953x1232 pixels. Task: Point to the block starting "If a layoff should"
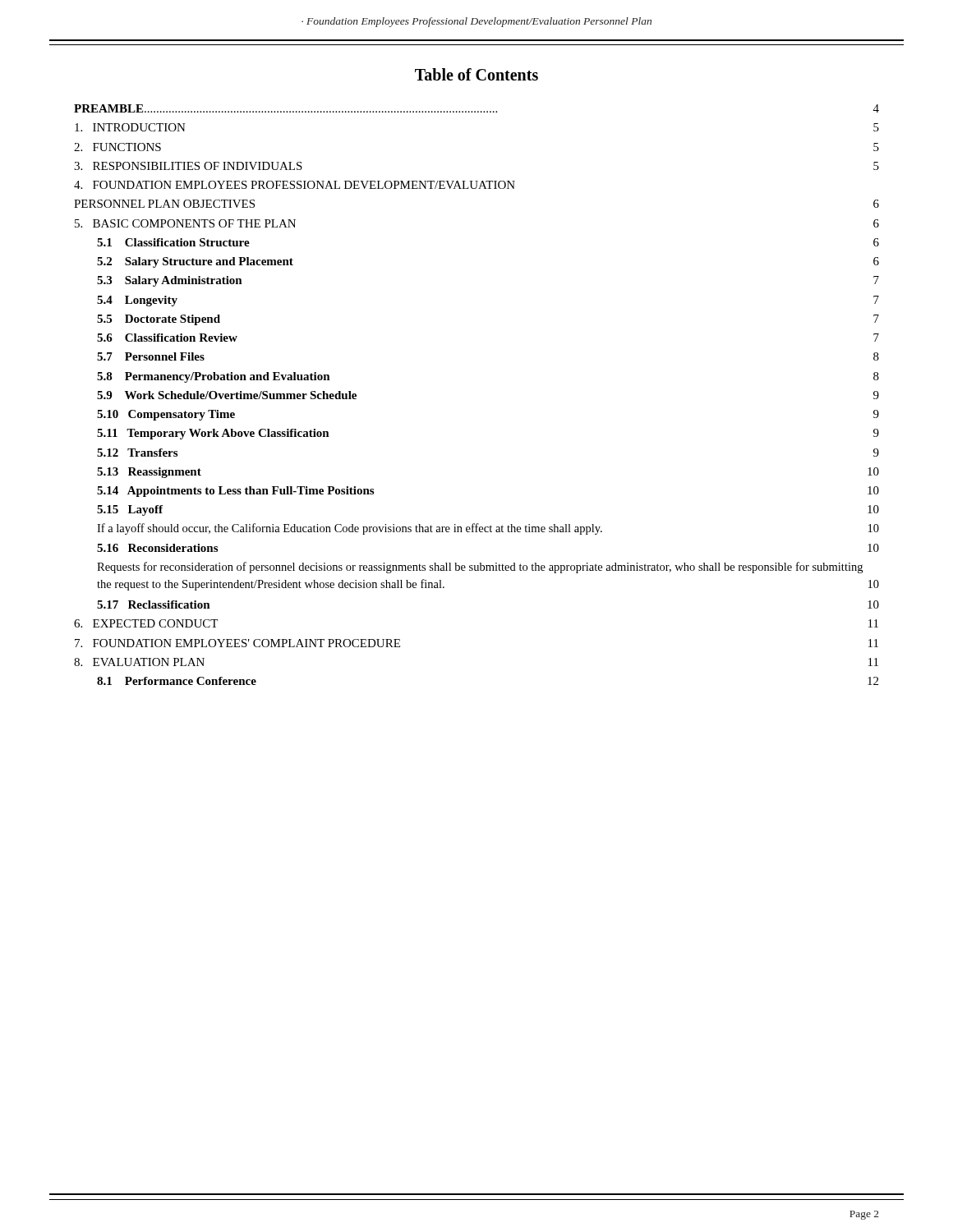(488, 528)
